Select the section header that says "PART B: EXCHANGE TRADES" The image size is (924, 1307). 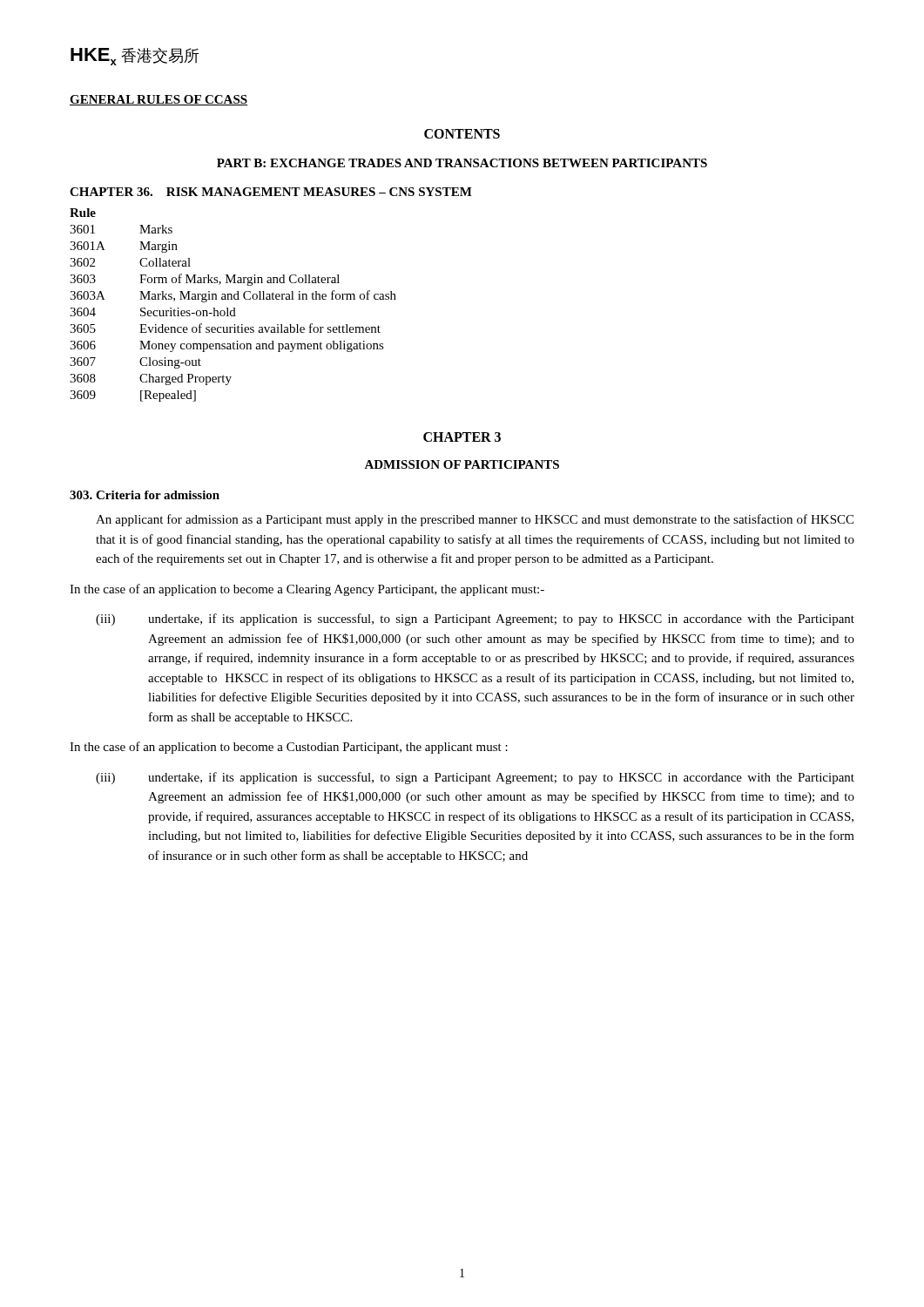click(x=462, y=163)
